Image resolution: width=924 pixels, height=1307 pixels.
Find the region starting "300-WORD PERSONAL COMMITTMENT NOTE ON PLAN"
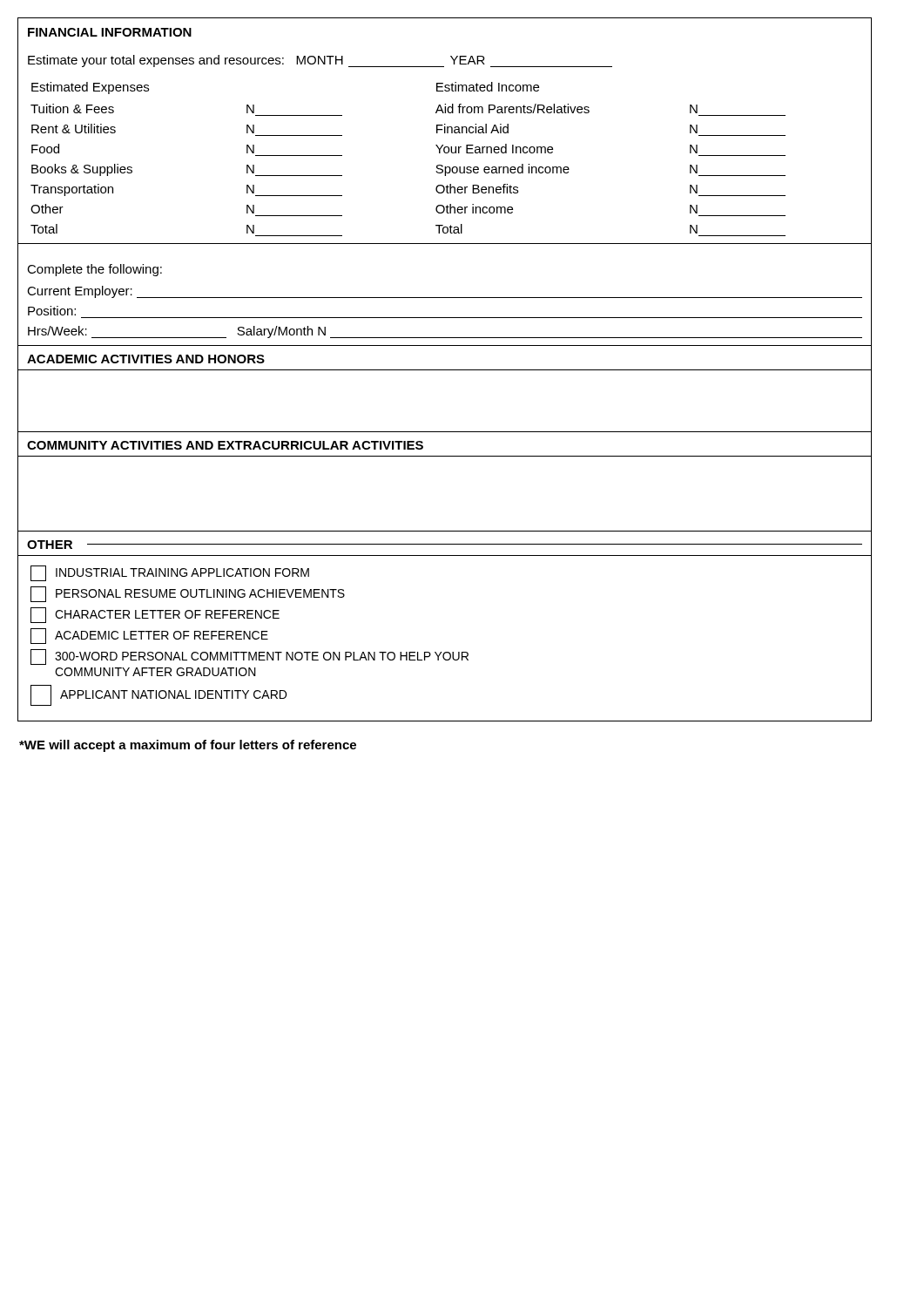pos(250,664)
